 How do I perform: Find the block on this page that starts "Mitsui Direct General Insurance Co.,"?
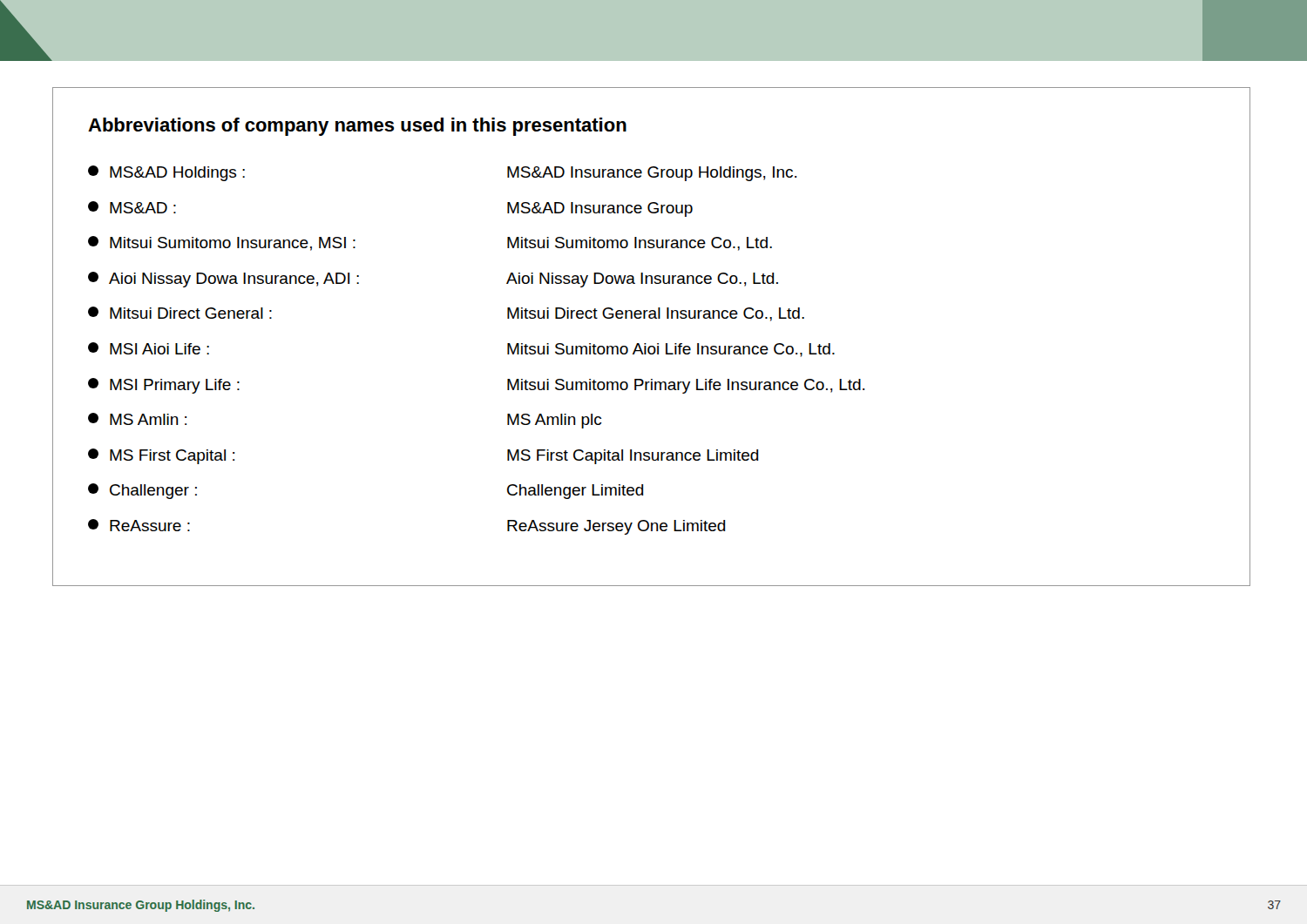point(656,313)
